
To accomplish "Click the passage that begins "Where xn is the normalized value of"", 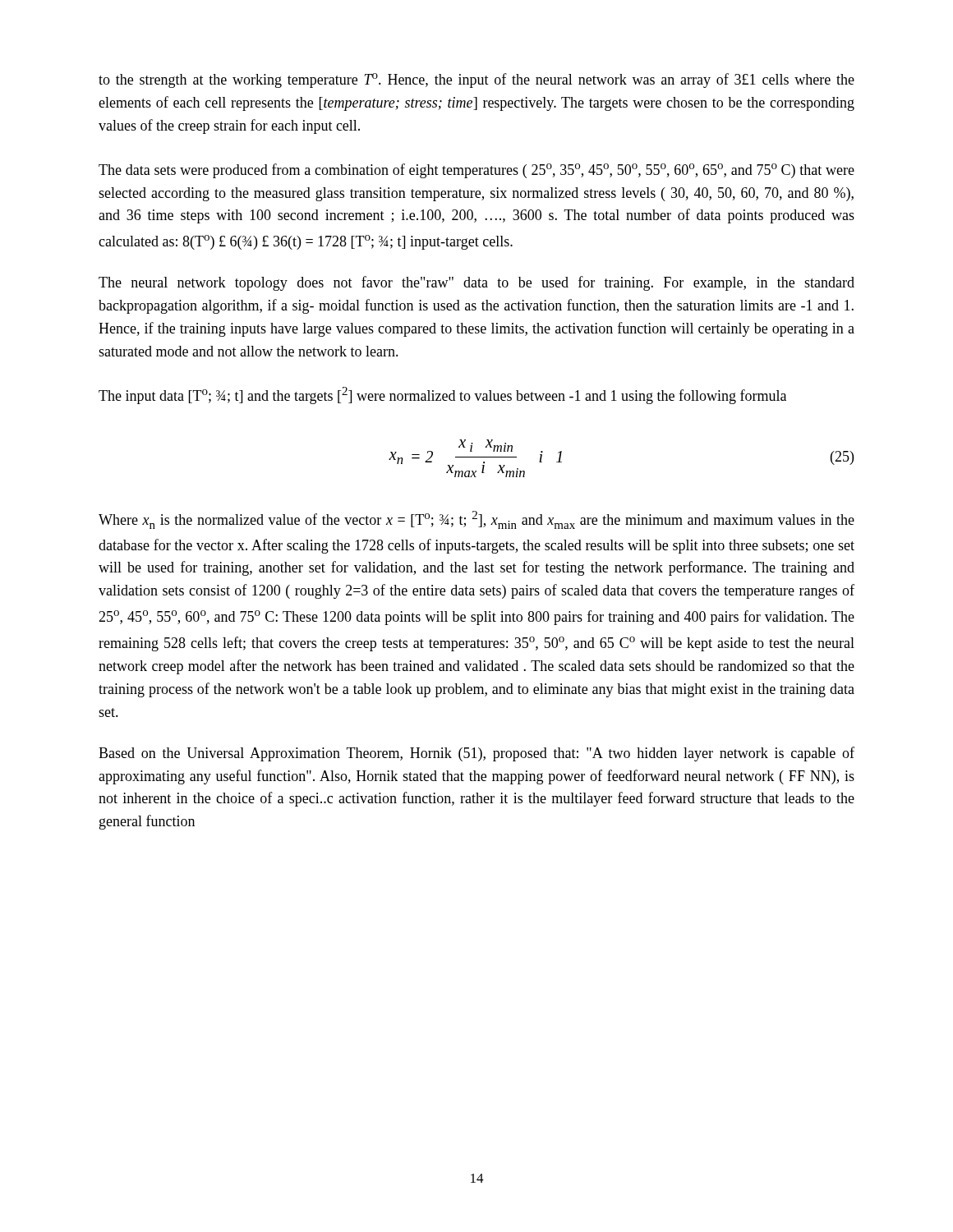I will tap(476, 614).
